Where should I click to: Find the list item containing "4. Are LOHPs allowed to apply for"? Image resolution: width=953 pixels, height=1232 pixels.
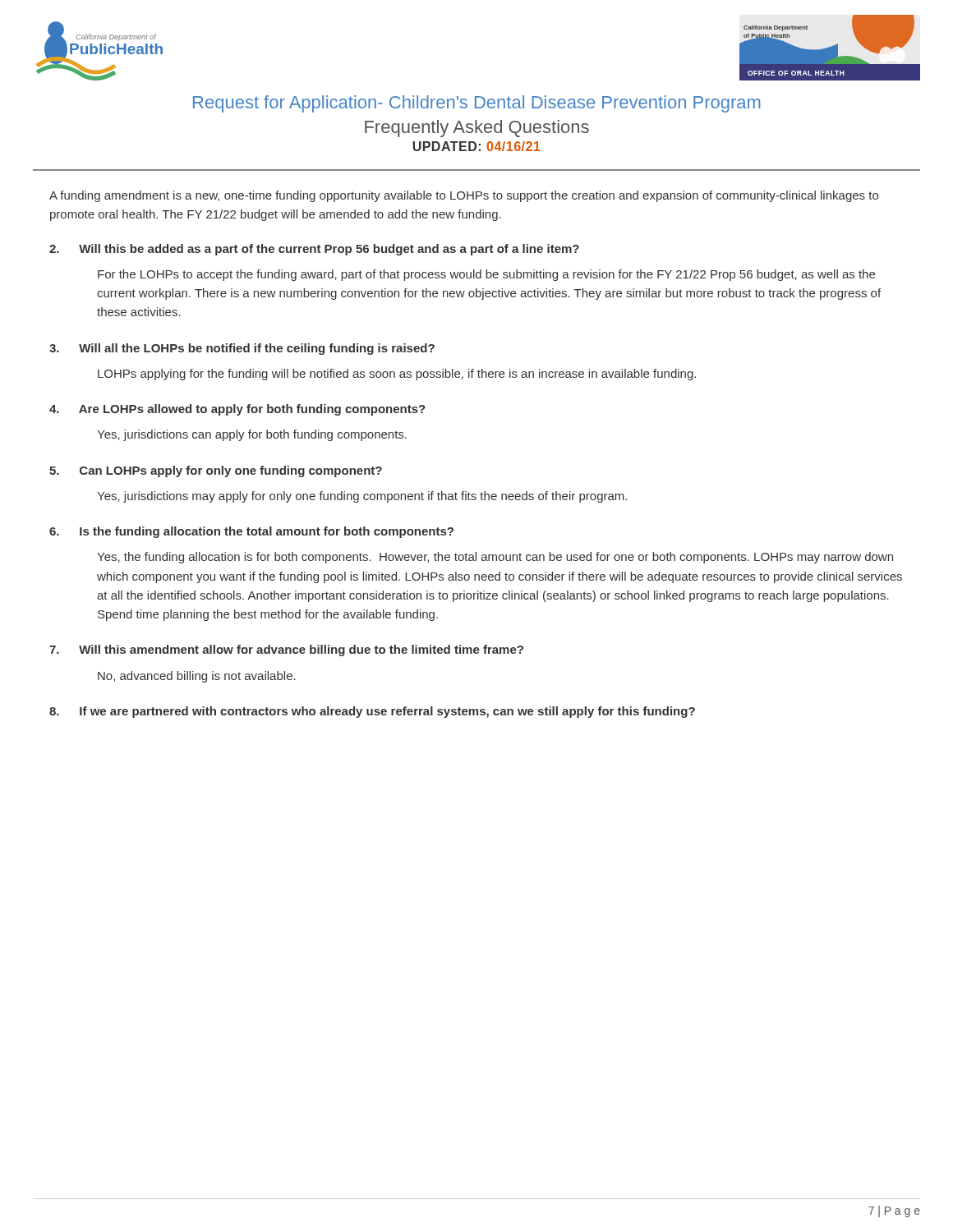pos(237,410)
